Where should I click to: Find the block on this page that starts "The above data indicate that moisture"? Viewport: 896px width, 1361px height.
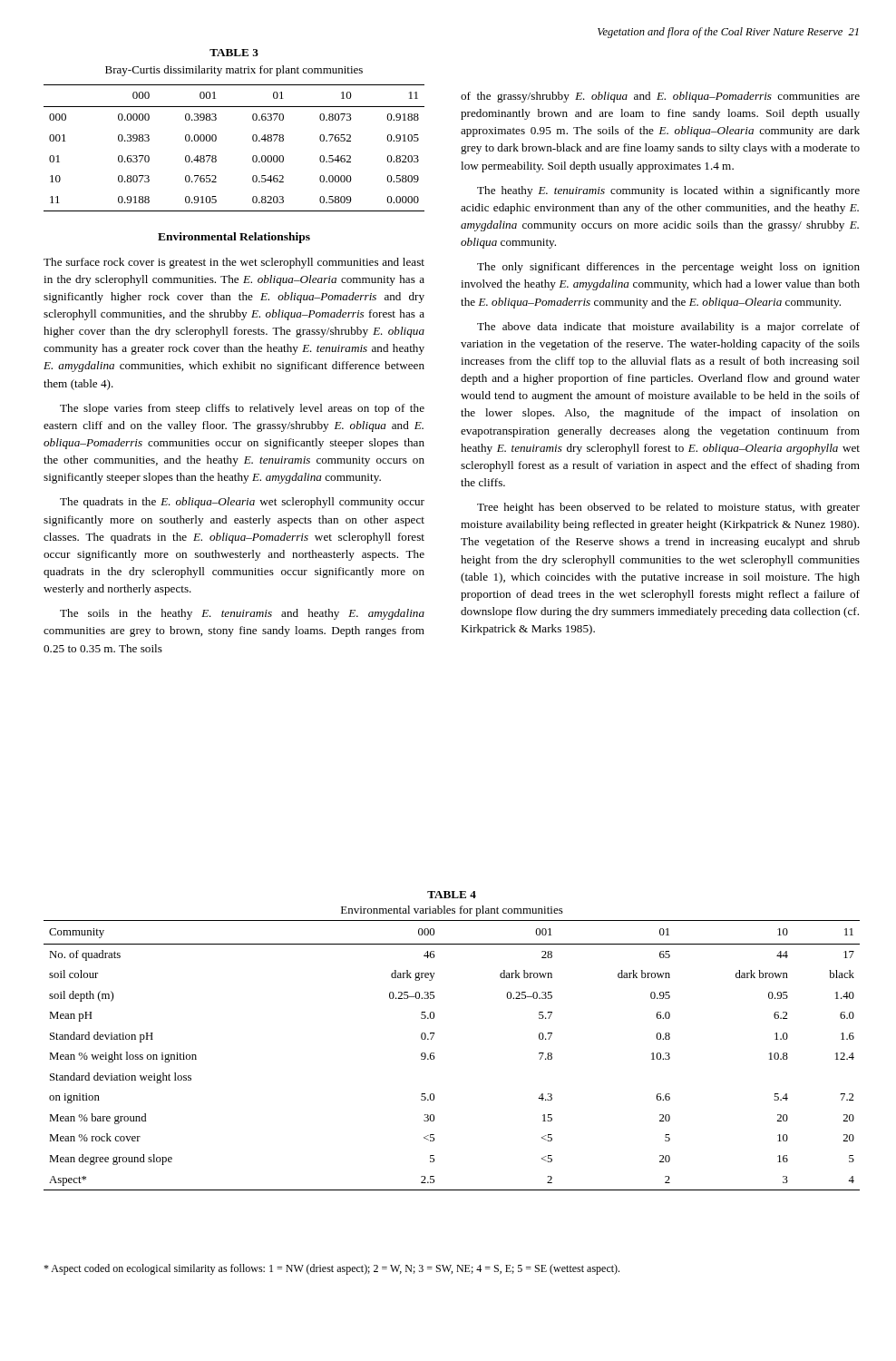[x=660, y=404]
